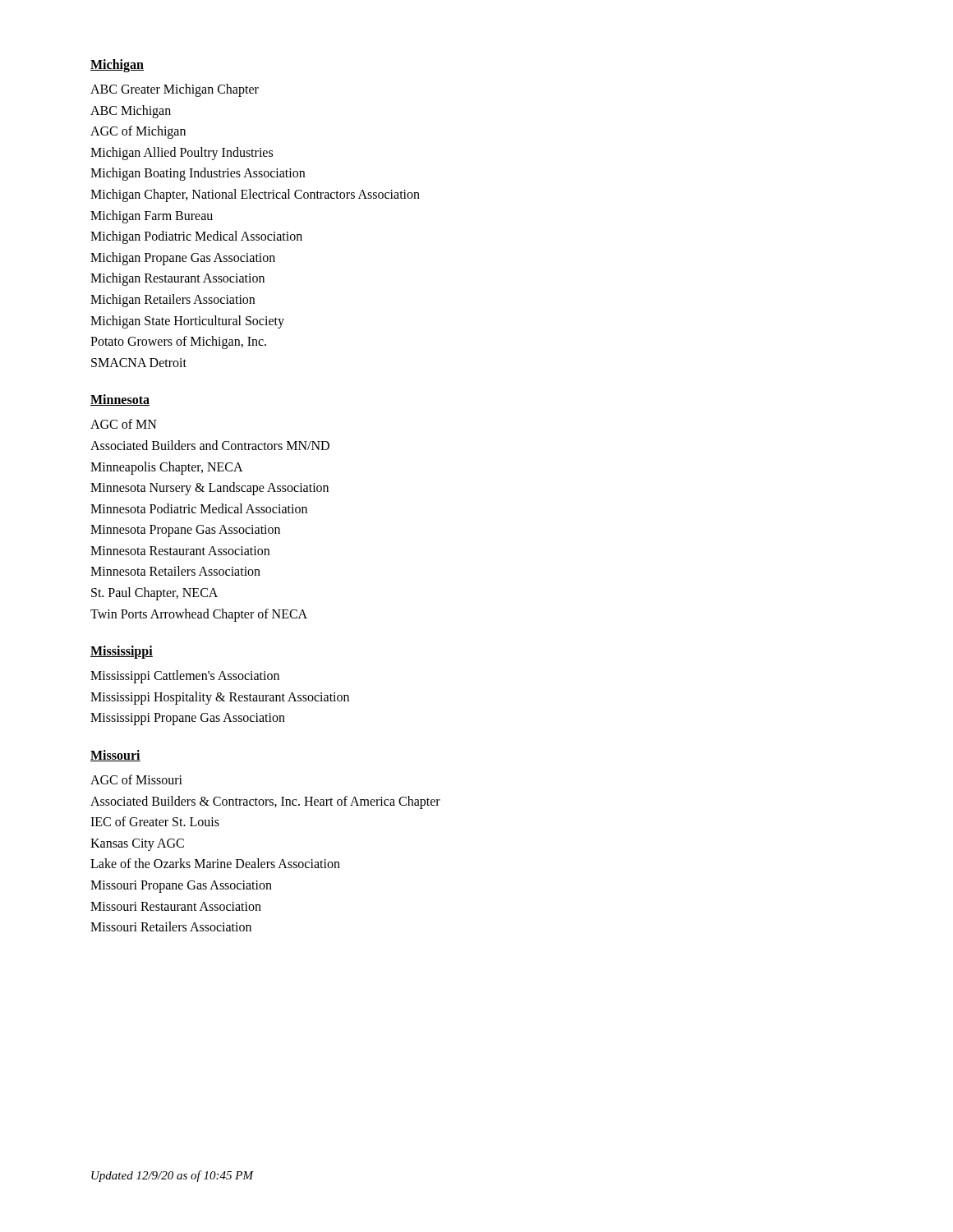Where does it say "Kansas City AGC"?
Screen dimensions: 1232x953
click(x=137, y=843)
